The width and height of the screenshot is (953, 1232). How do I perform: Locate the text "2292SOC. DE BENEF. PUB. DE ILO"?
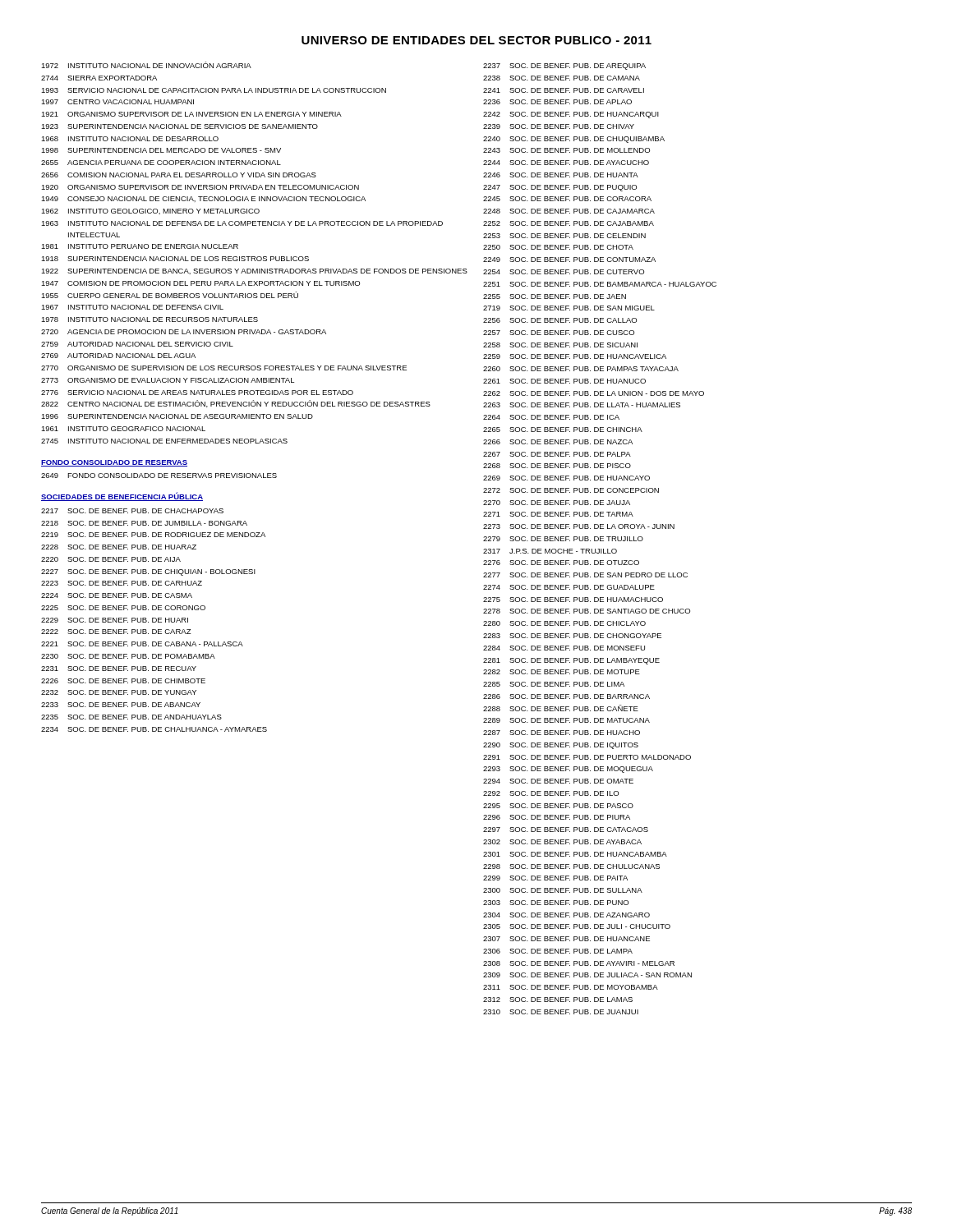(x=551, y=793)
